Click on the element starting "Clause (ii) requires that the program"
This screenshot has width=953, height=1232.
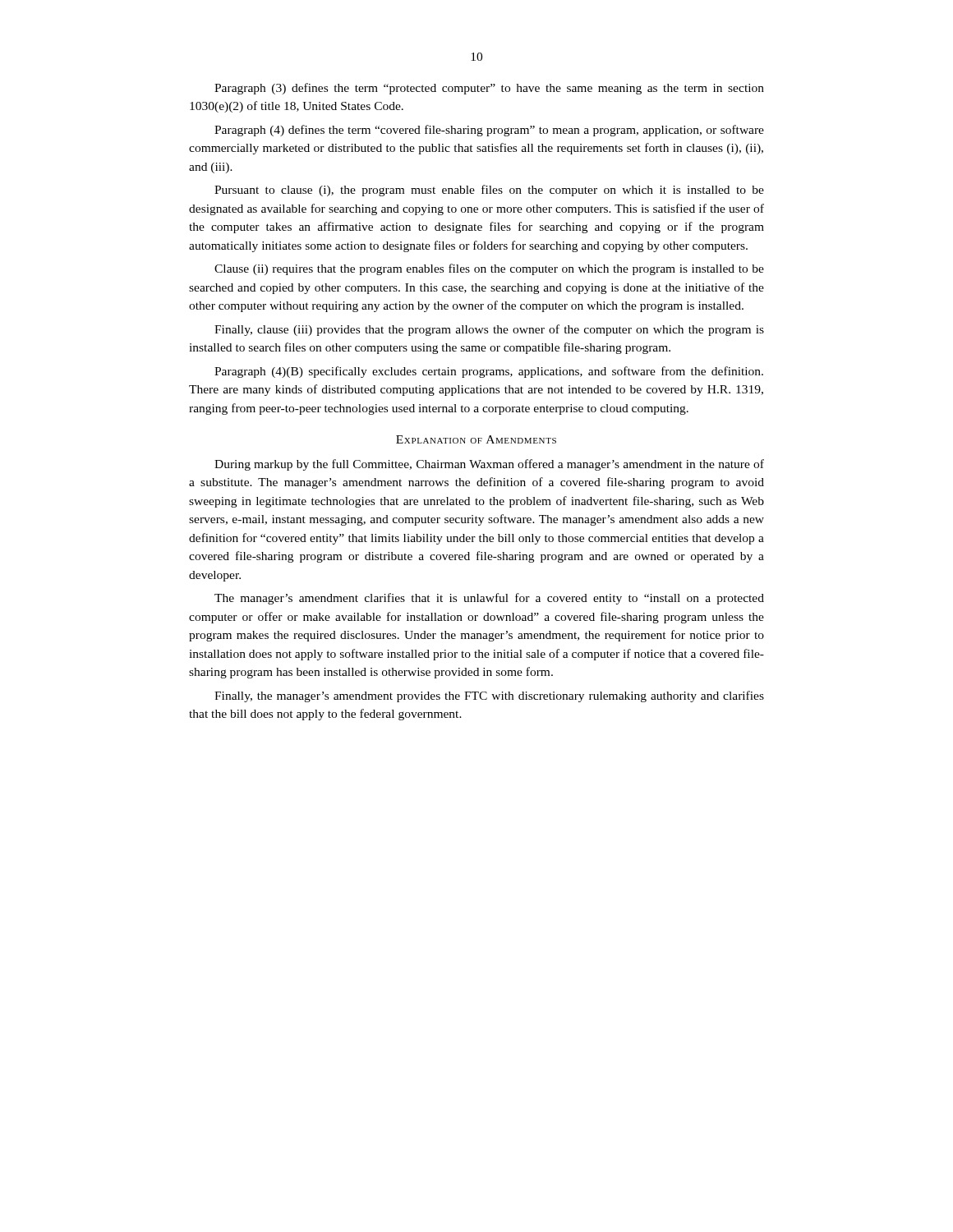(476, 287)
